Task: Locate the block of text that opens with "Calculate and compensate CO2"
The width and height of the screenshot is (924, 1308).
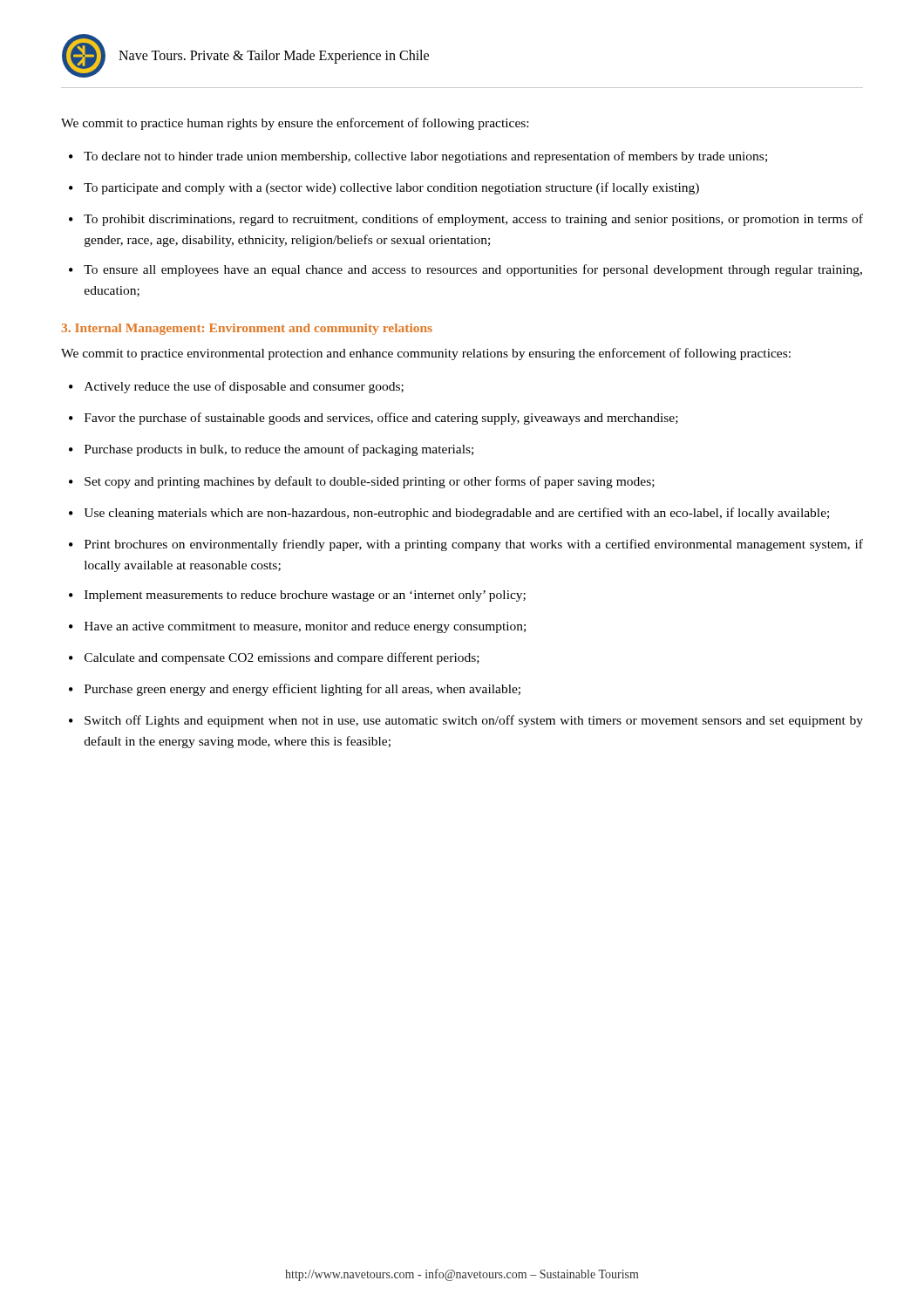Action: click(282, 657)
